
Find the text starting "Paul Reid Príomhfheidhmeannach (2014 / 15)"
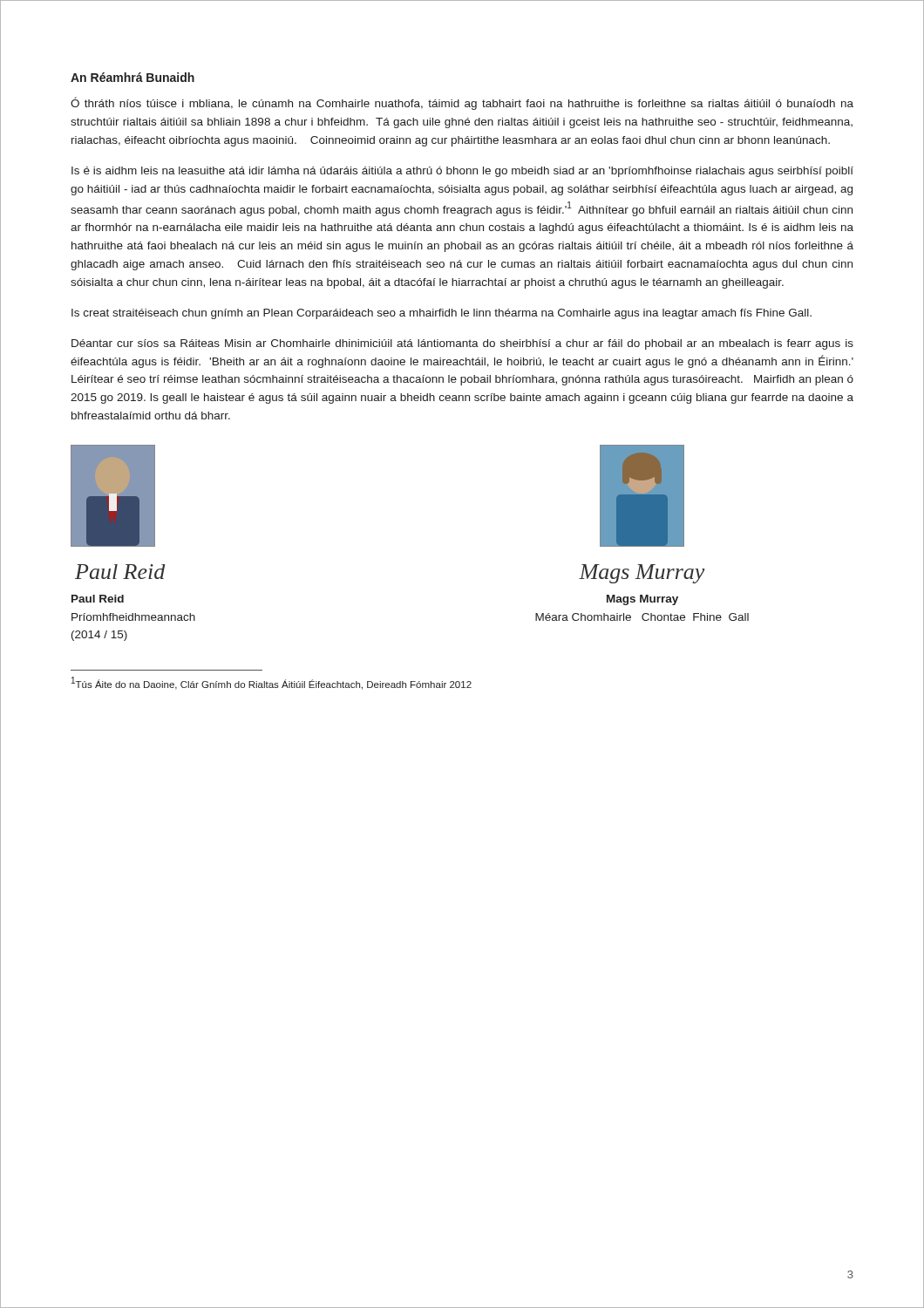pyautogui.click(x=133, y=616)
